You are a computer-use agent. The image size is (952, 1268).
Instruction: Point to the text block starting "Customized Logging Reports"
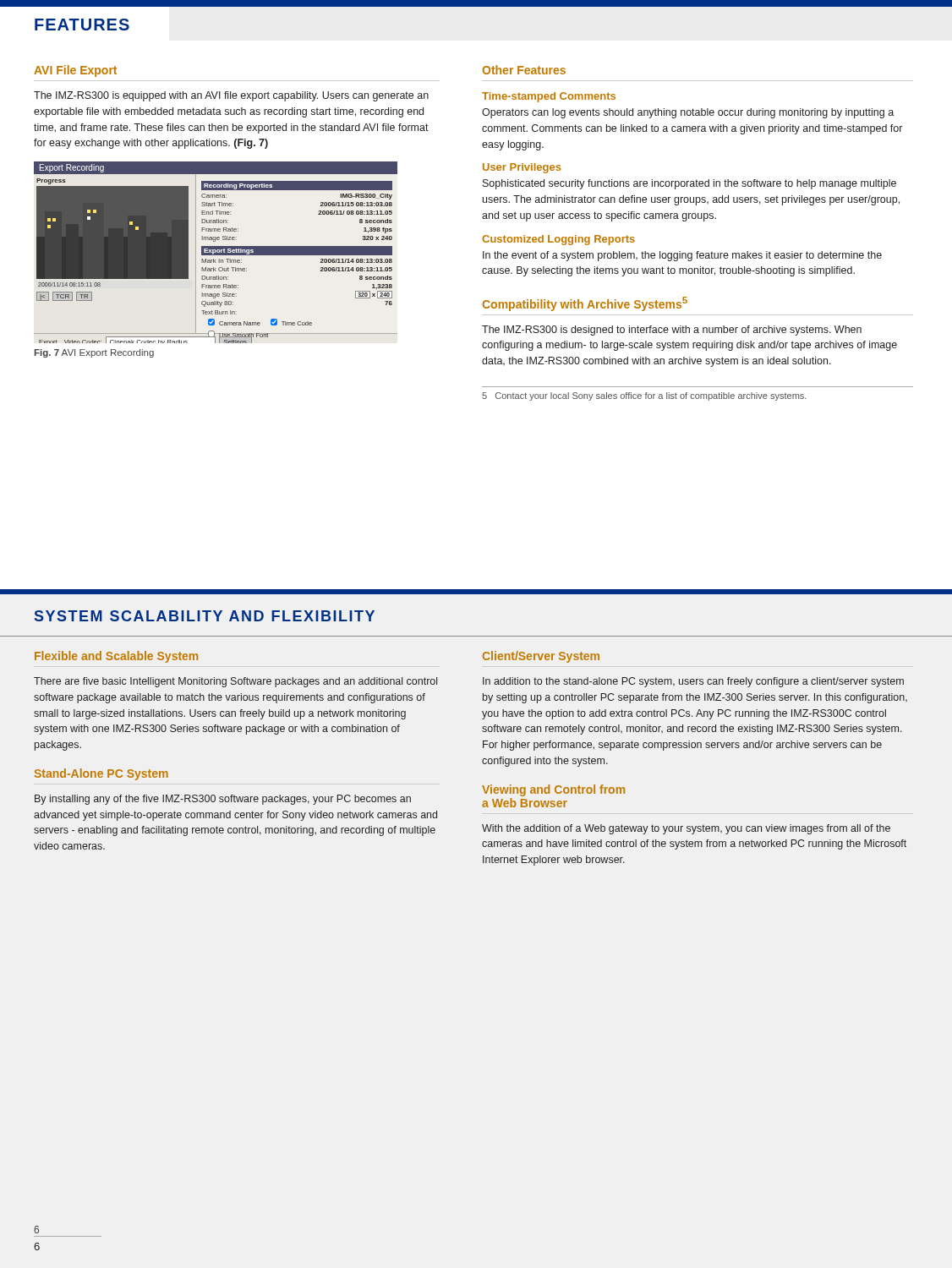pos(559,238)
